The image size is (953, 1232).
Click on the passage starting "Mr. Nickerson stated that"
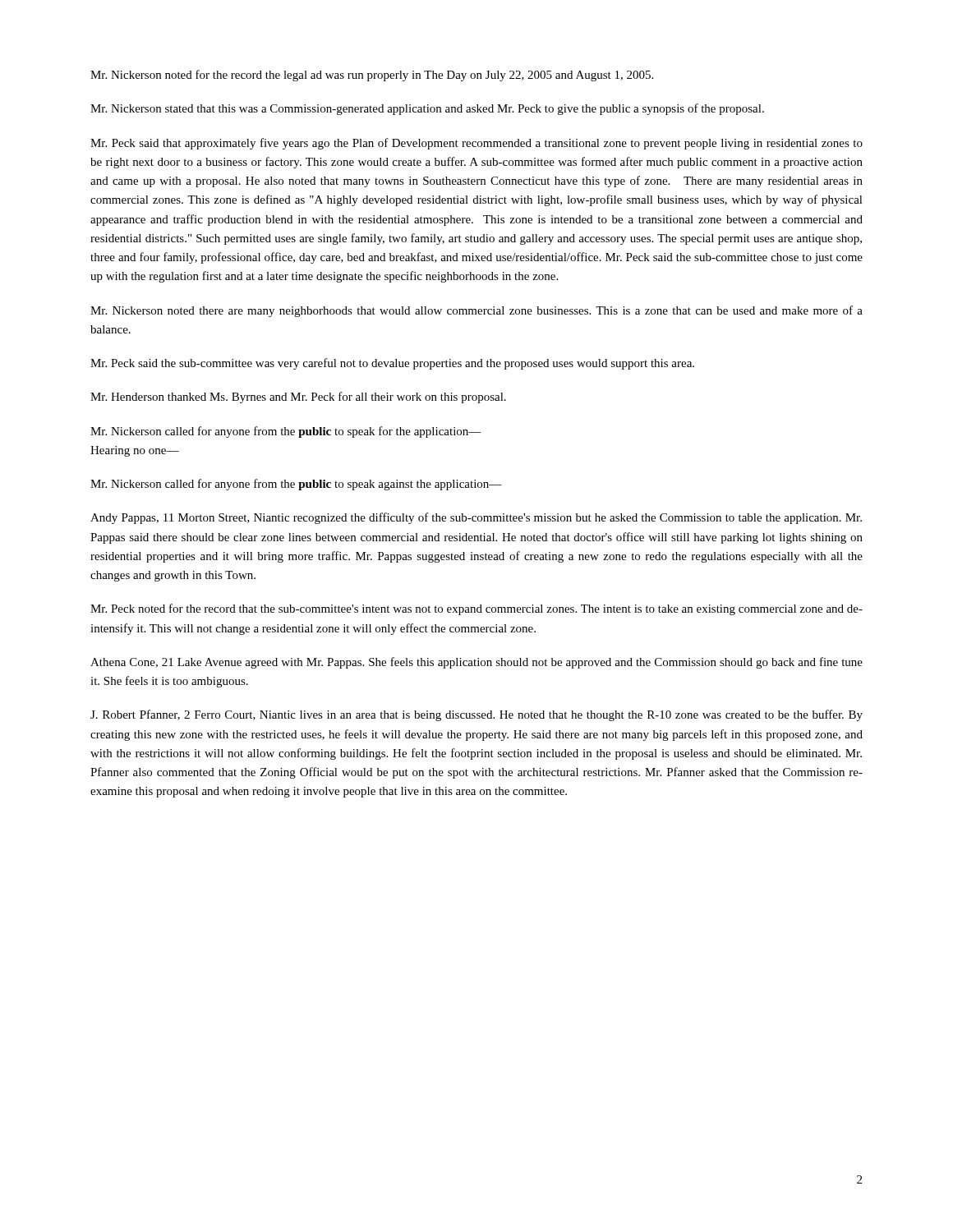tap(427, 109)
